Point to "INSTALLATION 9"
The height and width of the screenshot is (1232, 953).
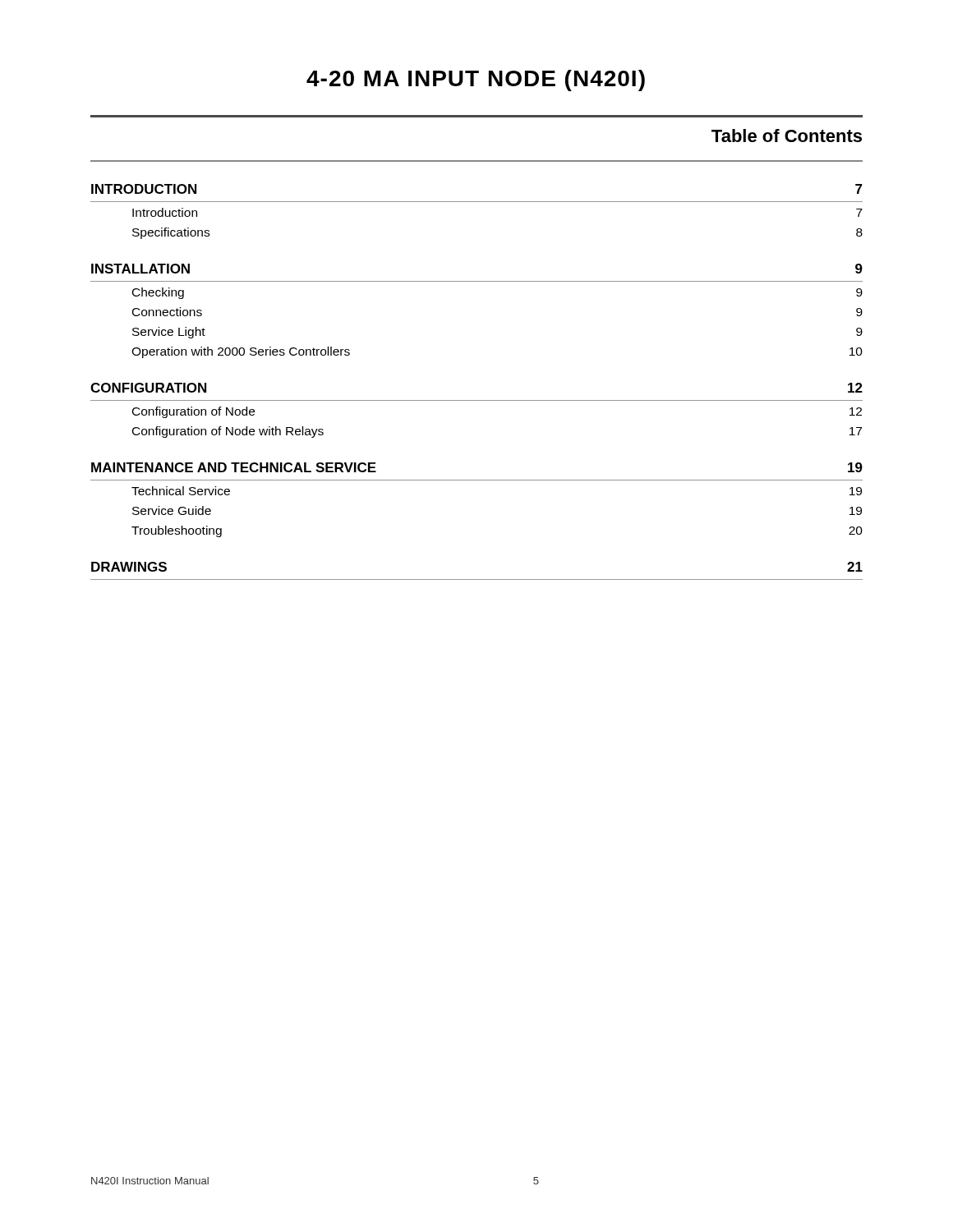coord(143,268)
